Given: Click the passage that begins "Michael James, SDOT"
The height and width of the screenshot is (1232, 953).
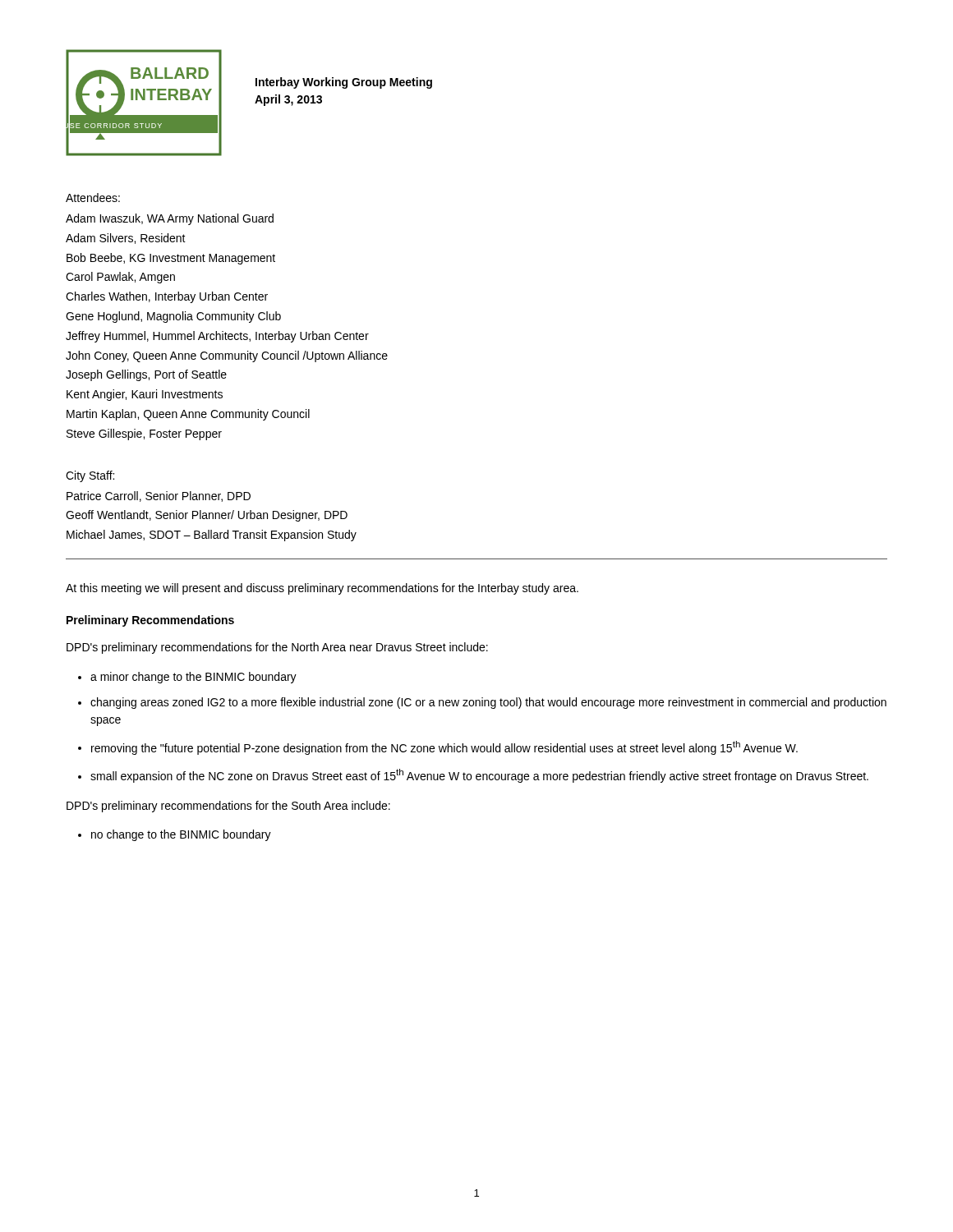Looking at the screenshot, I should click(212, 536).
